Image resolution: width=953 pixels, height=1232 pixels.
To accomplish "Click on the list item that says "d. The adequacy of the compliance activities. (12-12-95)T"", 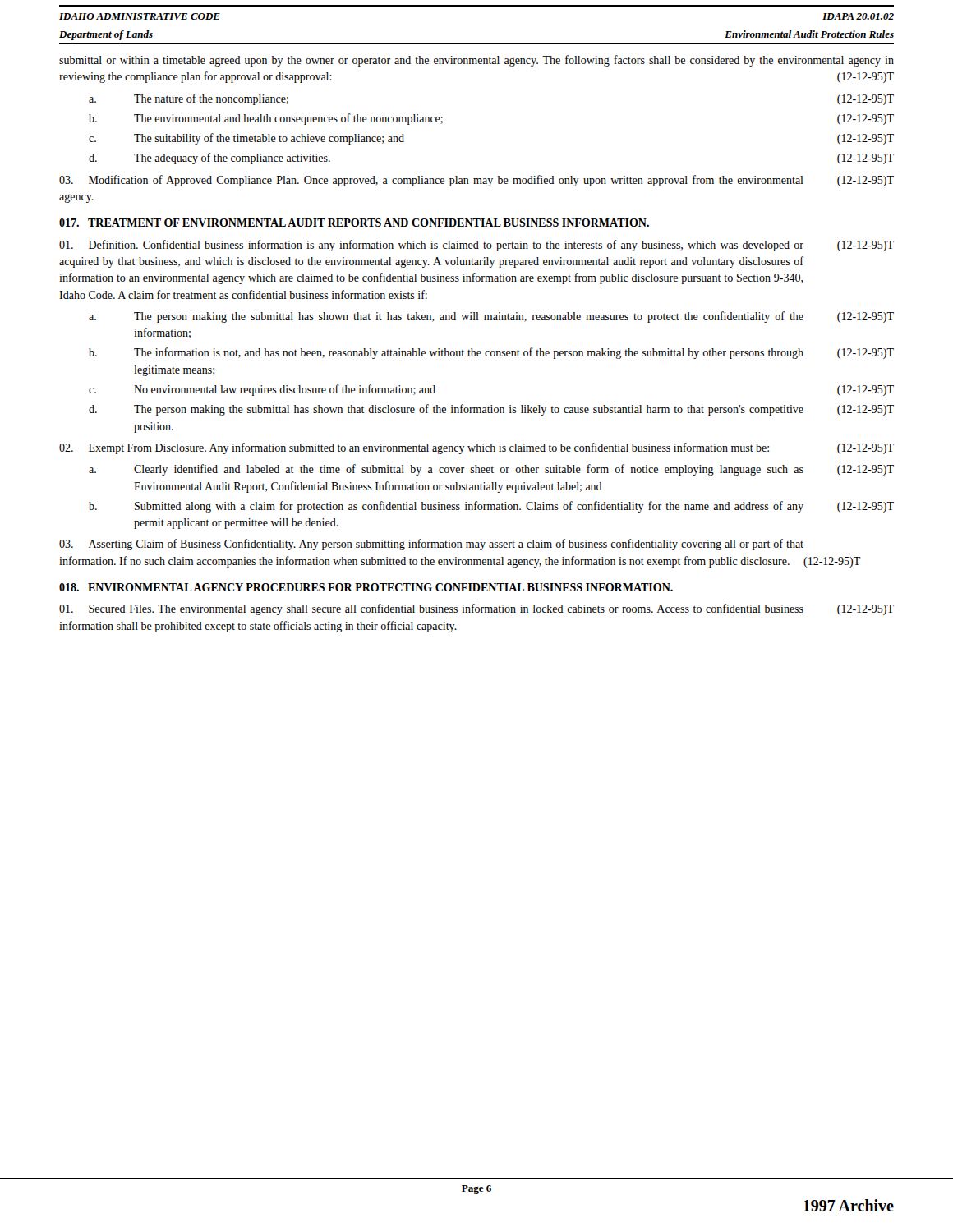I will click(236, 158).
